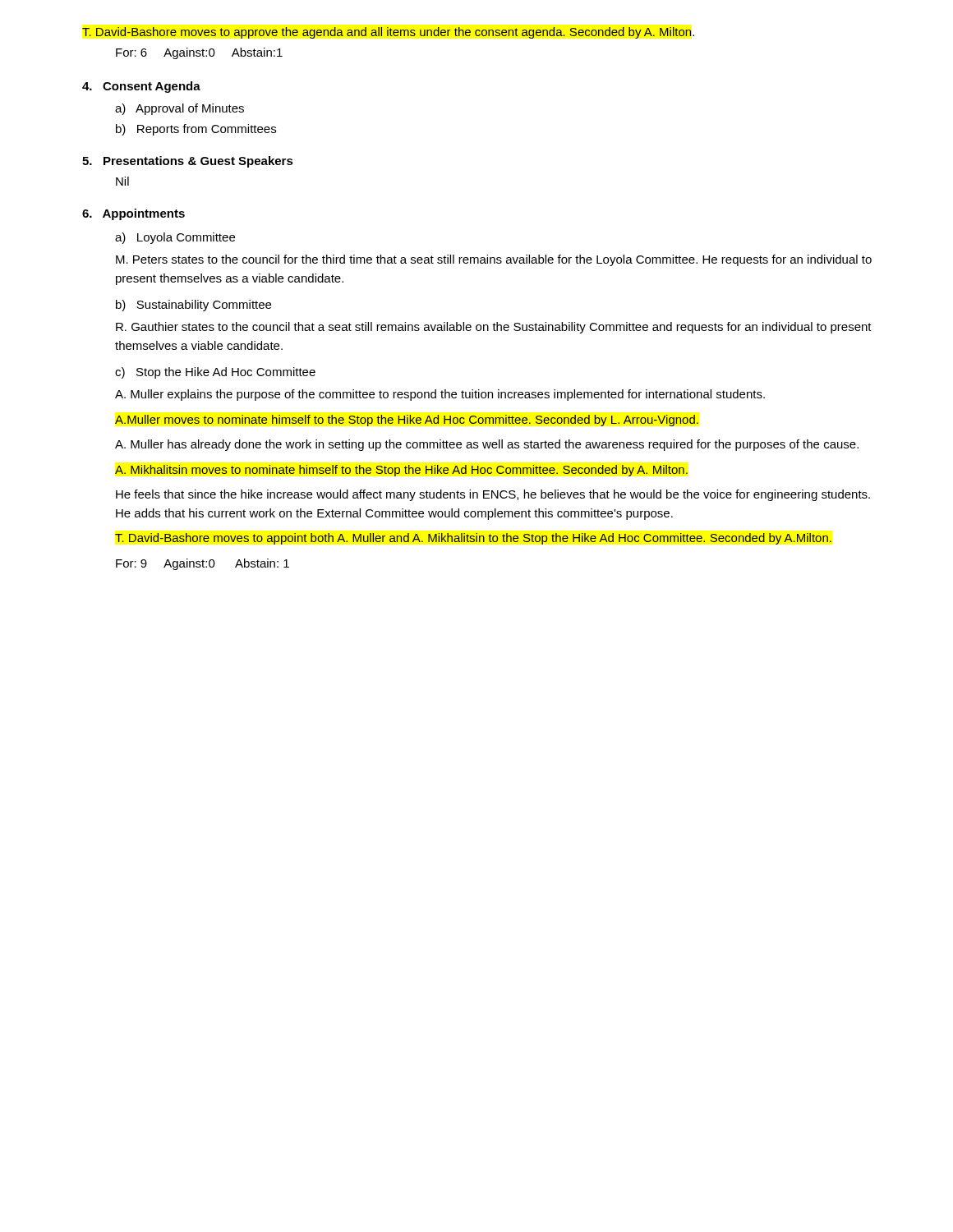Find the region starting "R. Gauthier states to the council"
Viewport: 953px width, 1232px height.
tap(493, 336)
